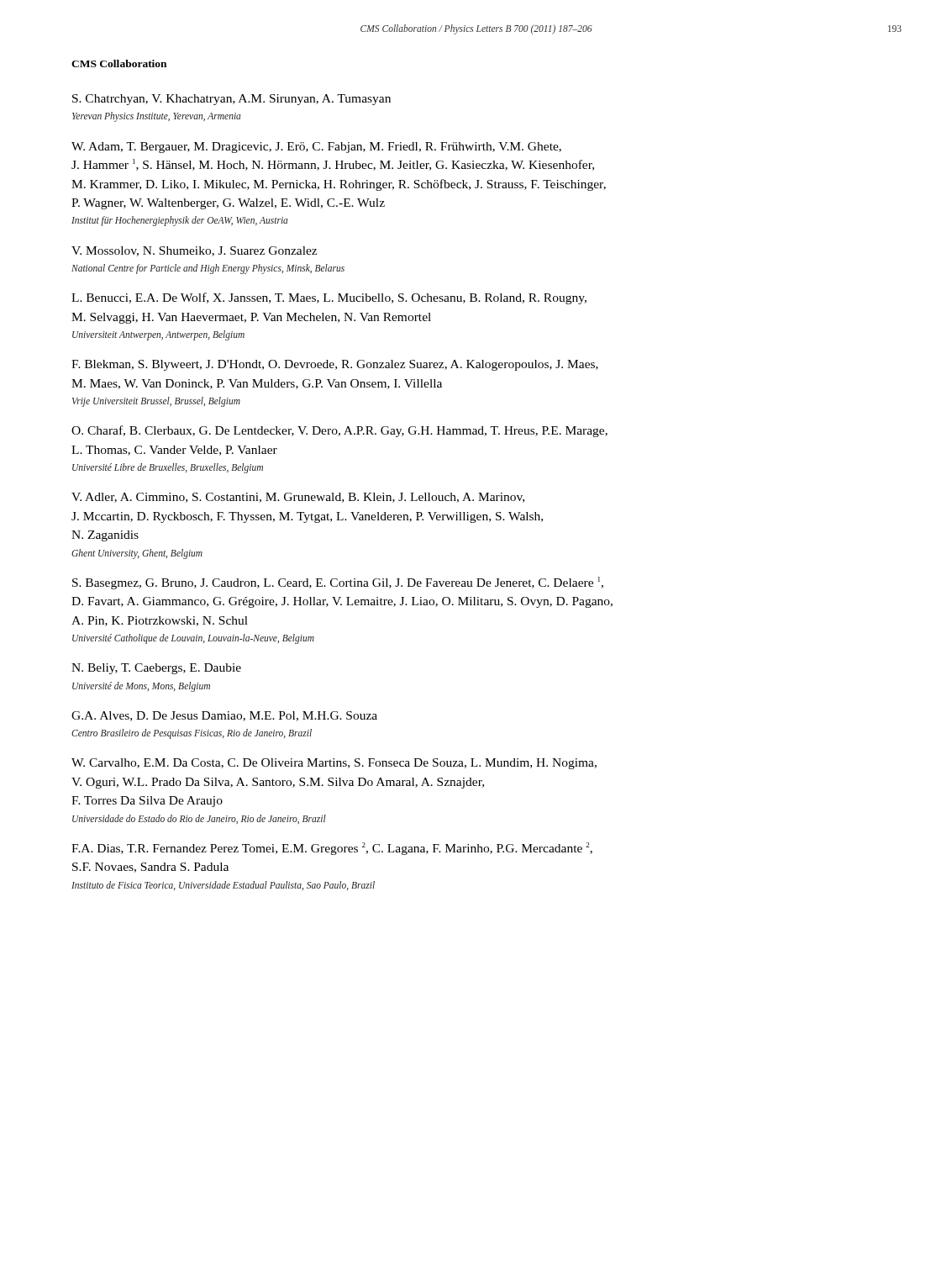Point to the text block starting "Université Libre de Bruxelles, Bruxelles,"
Screen dimensions: 1261x952
(x=167, y=467)
